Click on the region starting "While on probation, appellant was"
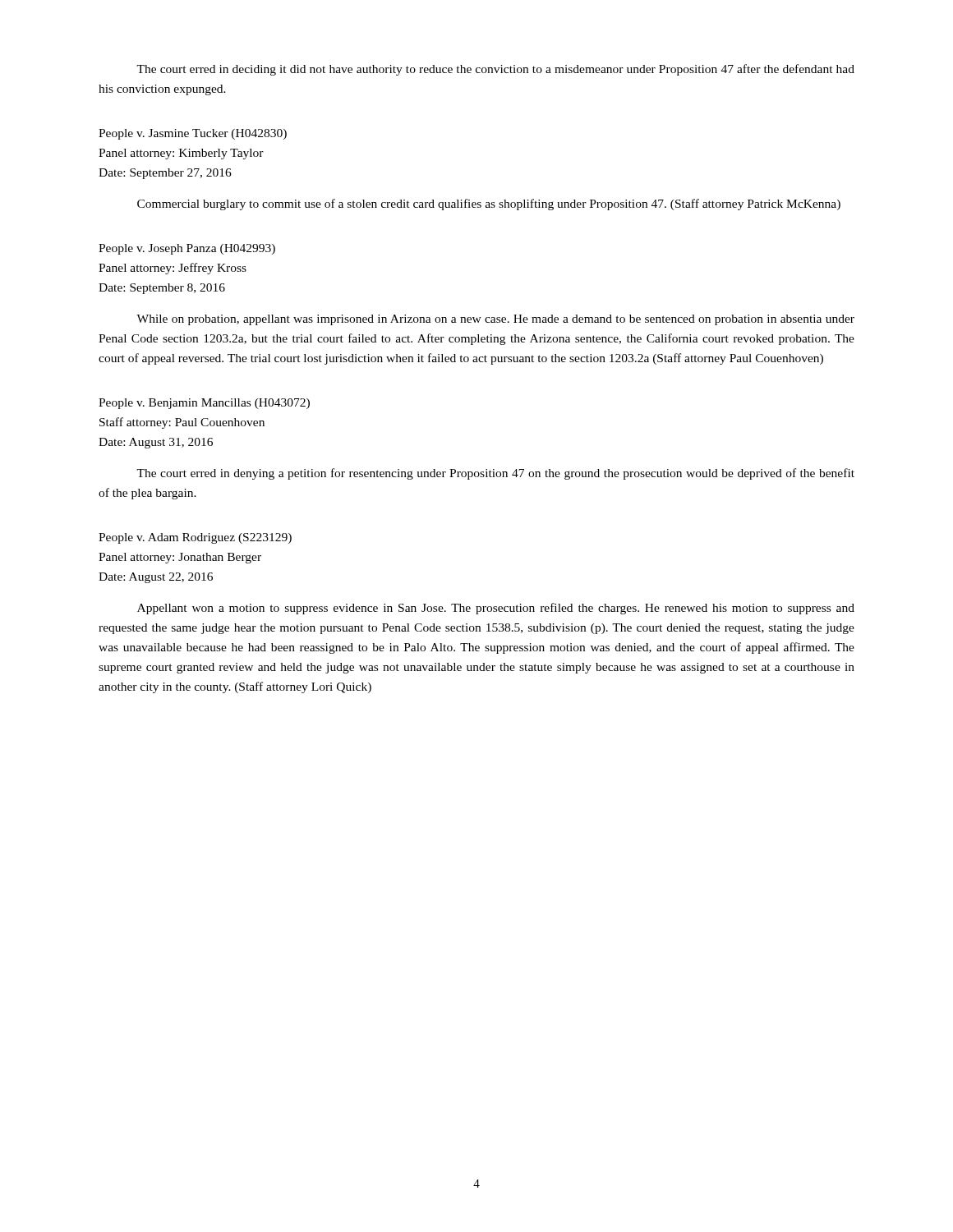 (476, 339)
